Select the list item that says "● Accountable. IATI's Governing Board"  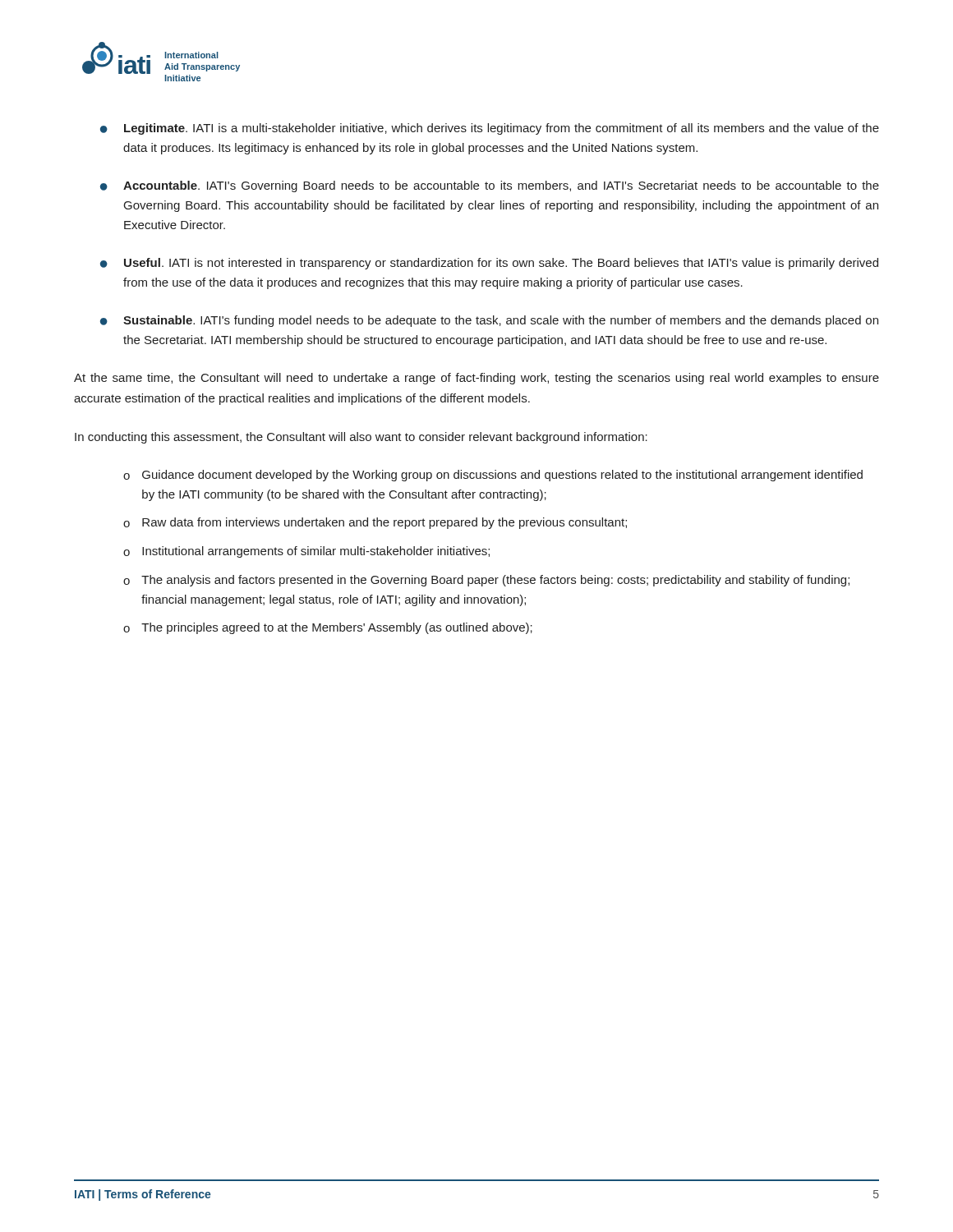[x=489, y=205]
